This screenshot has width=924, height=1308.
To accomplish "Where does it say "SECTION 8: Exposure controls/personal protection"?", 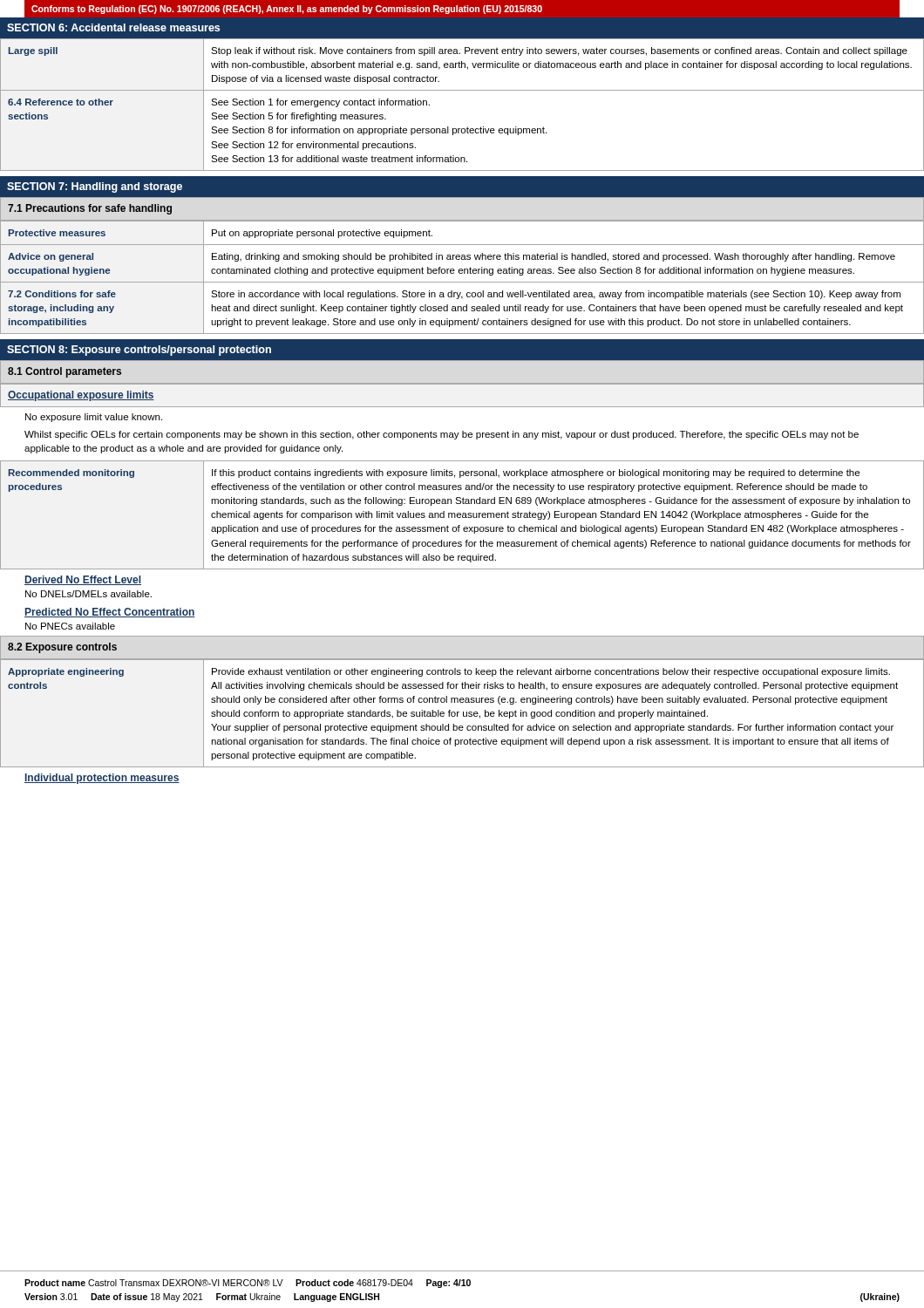I will [462, 350].
